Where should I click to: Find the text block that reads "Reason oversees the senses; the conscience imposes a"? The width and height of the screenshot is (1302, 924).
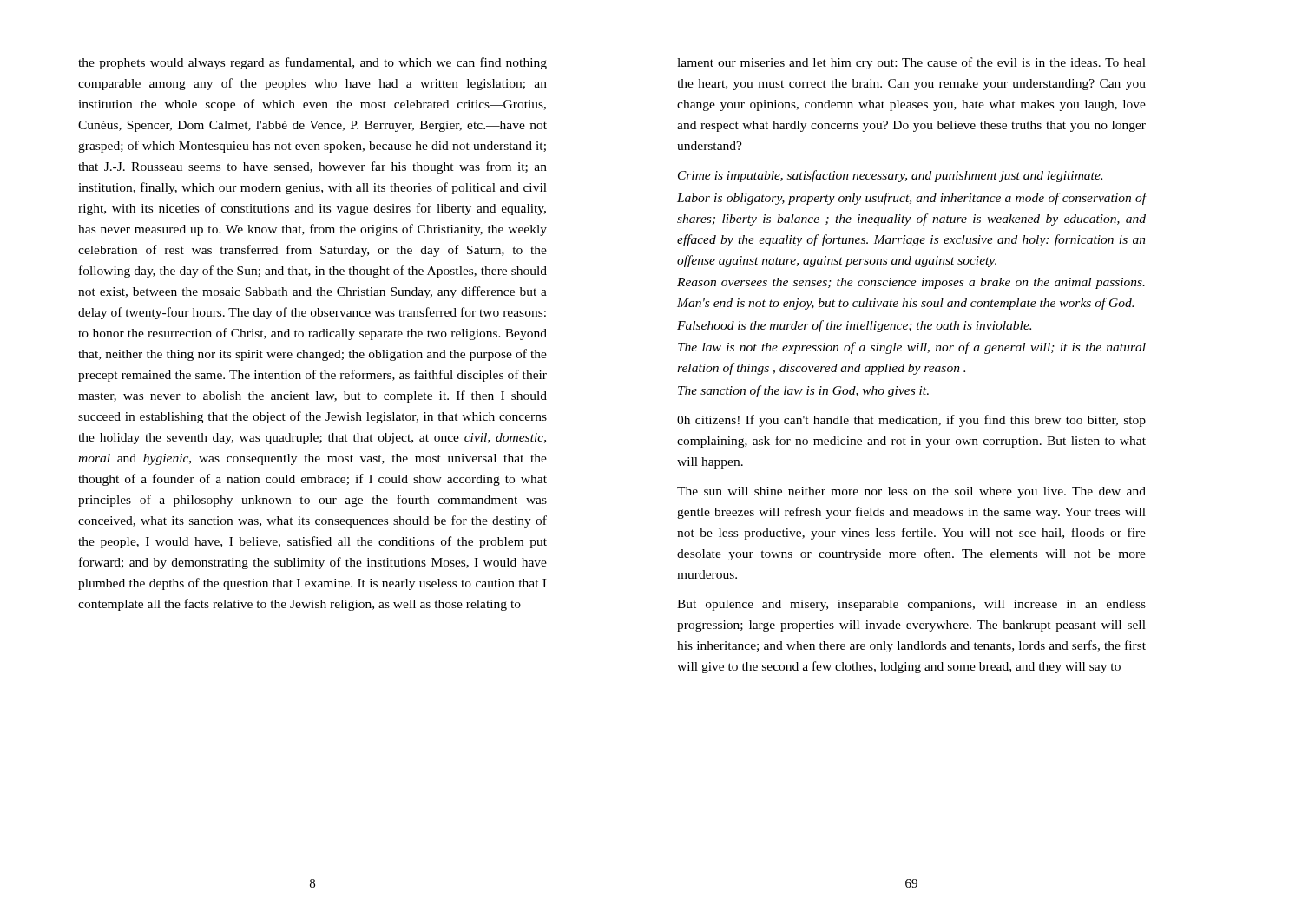pos(911,293)
